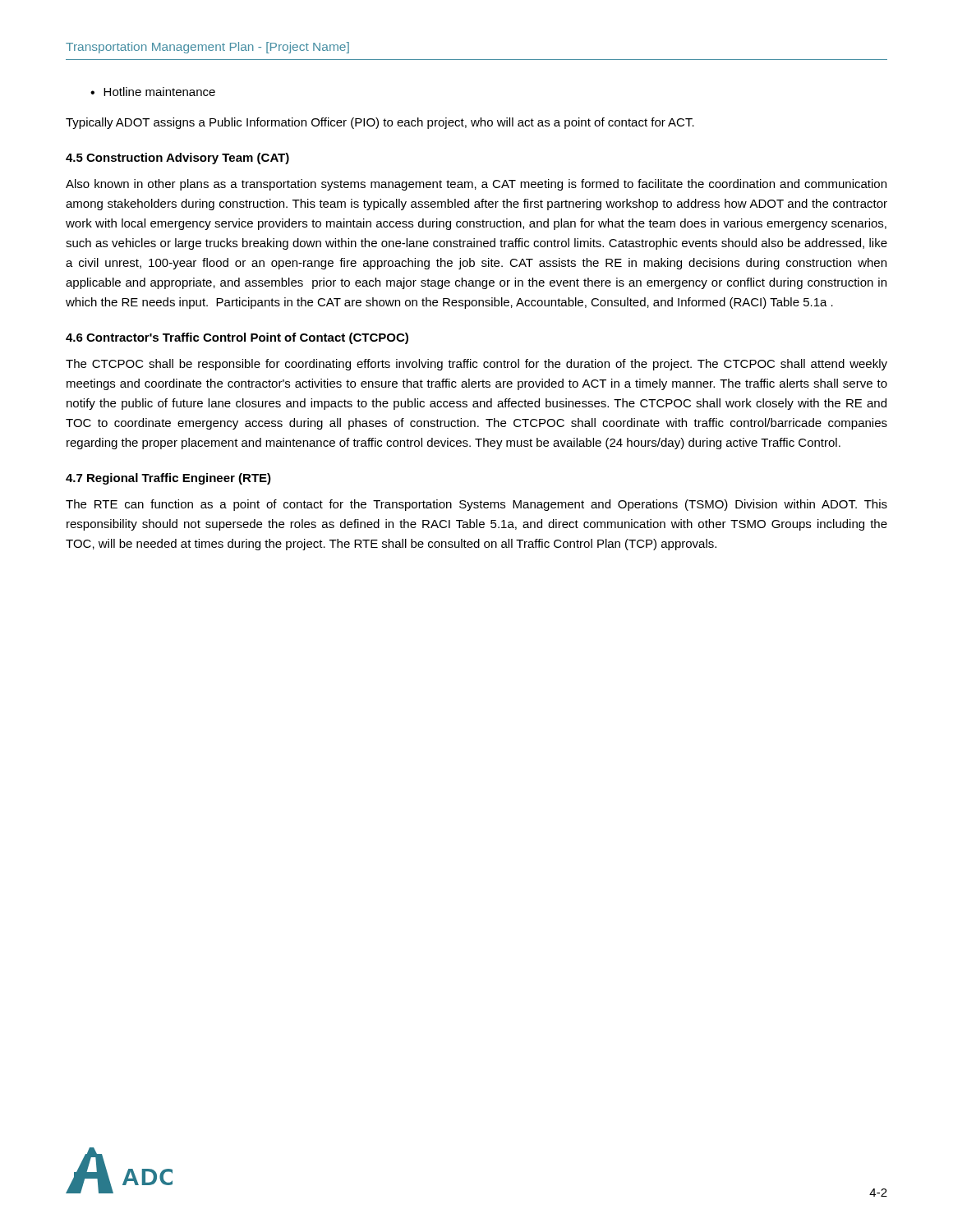This screenshot has width=953, height=1232.
Task: Click on the text block with the text "The RTE can function"
Action: click(x=476, y=524)
